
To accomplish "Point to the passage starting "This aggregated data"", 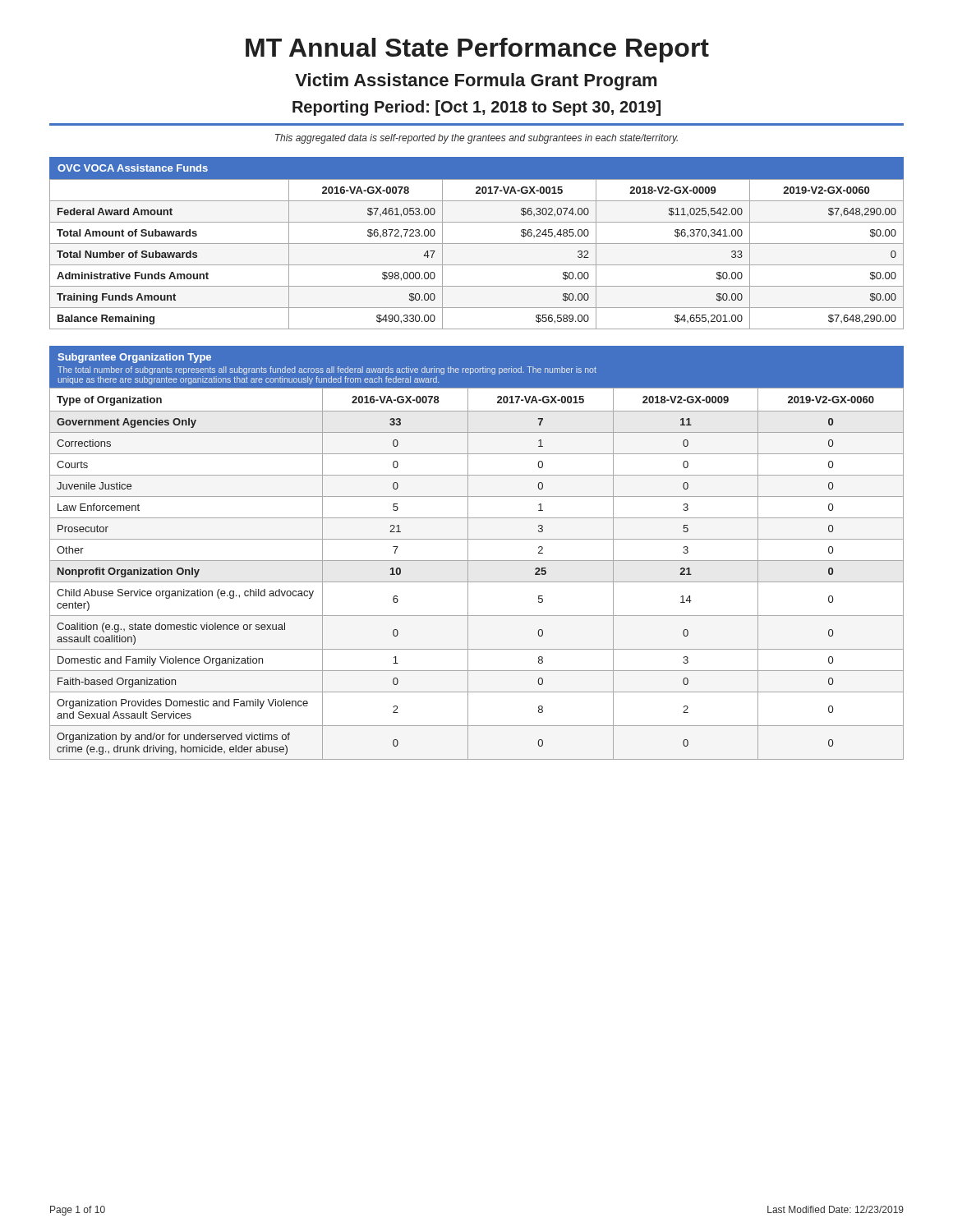I will (476, 138).
